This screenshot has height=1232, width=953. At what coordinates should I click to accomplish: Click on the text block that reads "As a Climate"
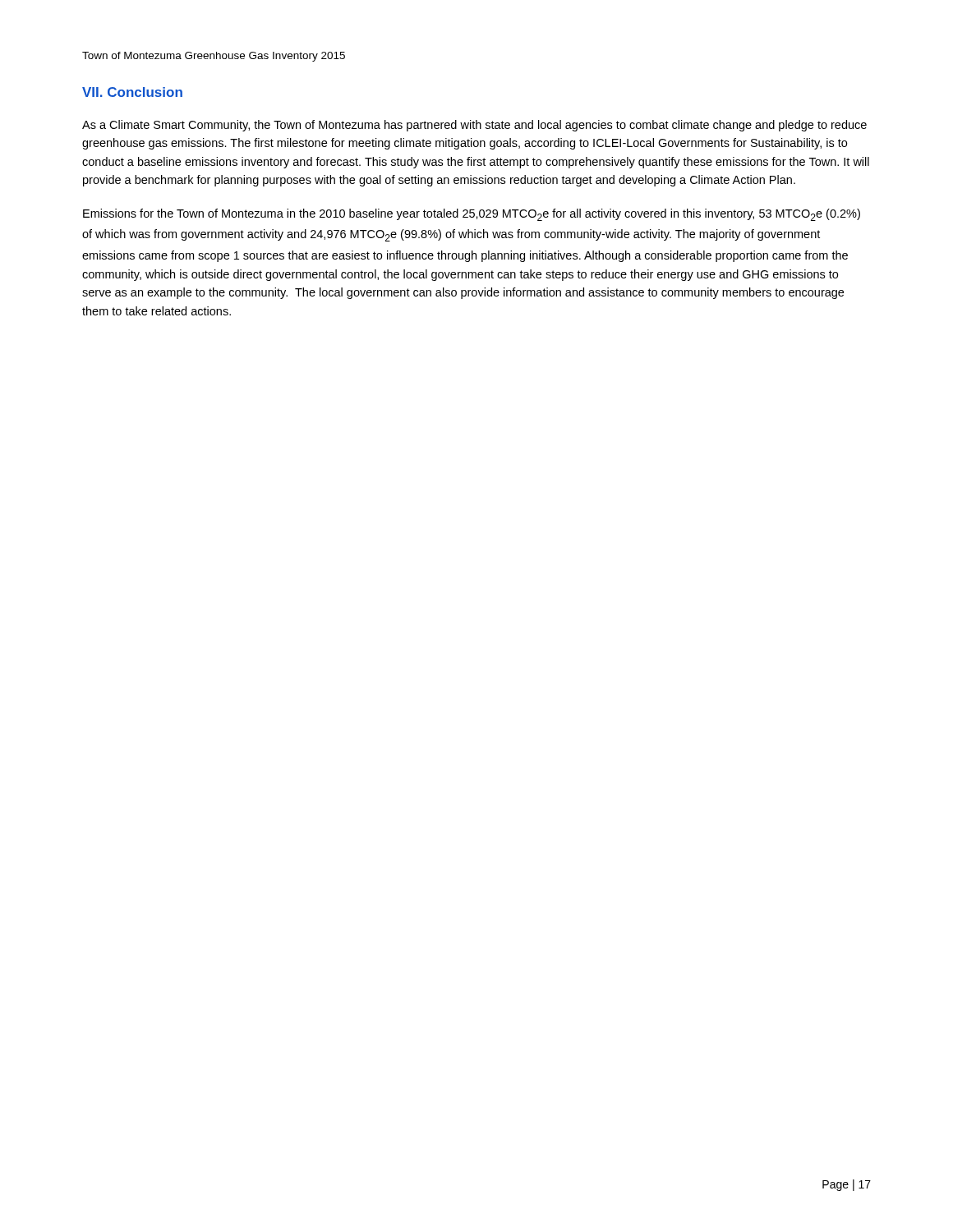[476, 153]
